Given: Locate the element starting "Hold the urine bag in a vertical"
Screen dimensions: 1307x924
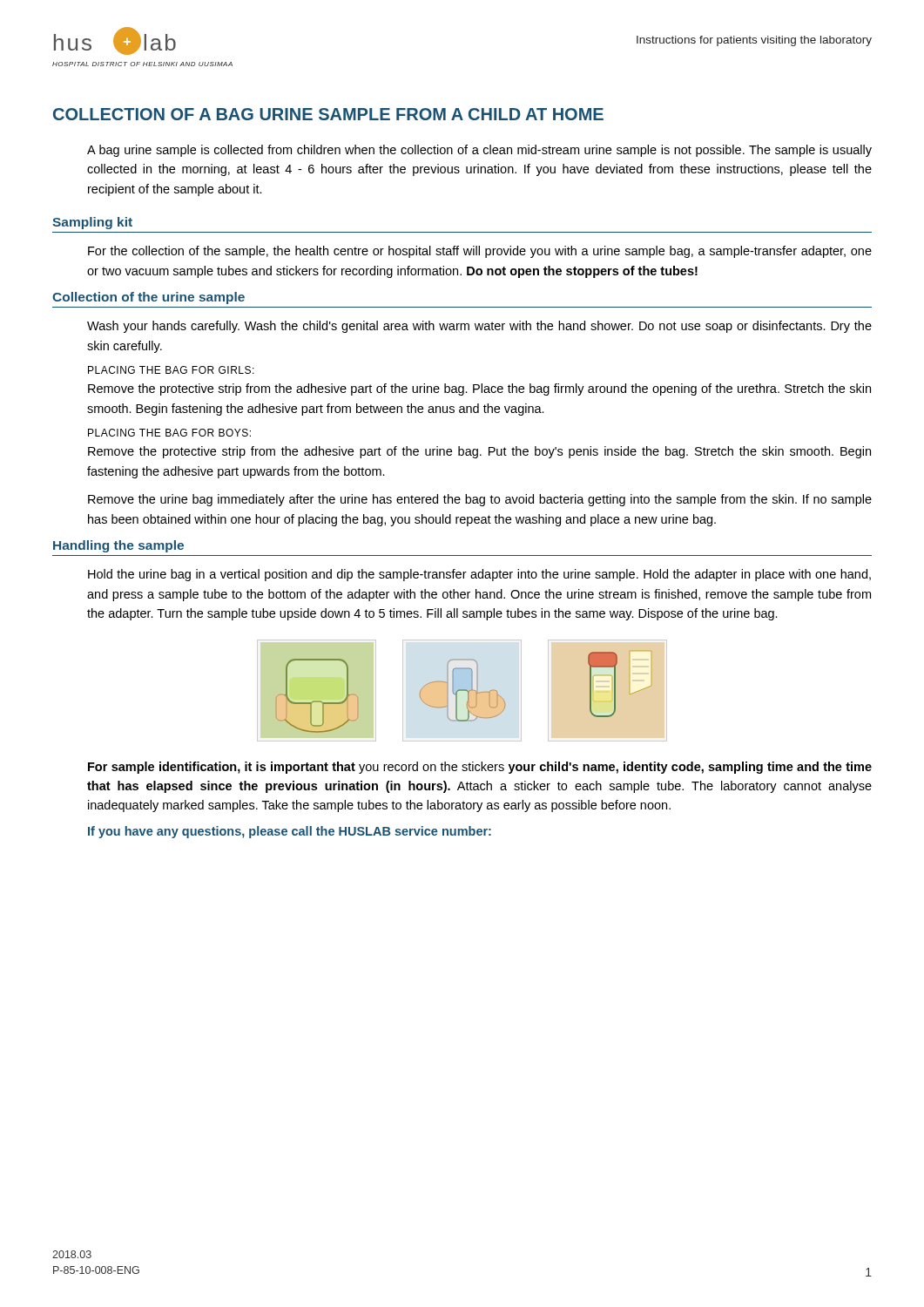Looking at the screenshot, I should (x=479, y=594).
